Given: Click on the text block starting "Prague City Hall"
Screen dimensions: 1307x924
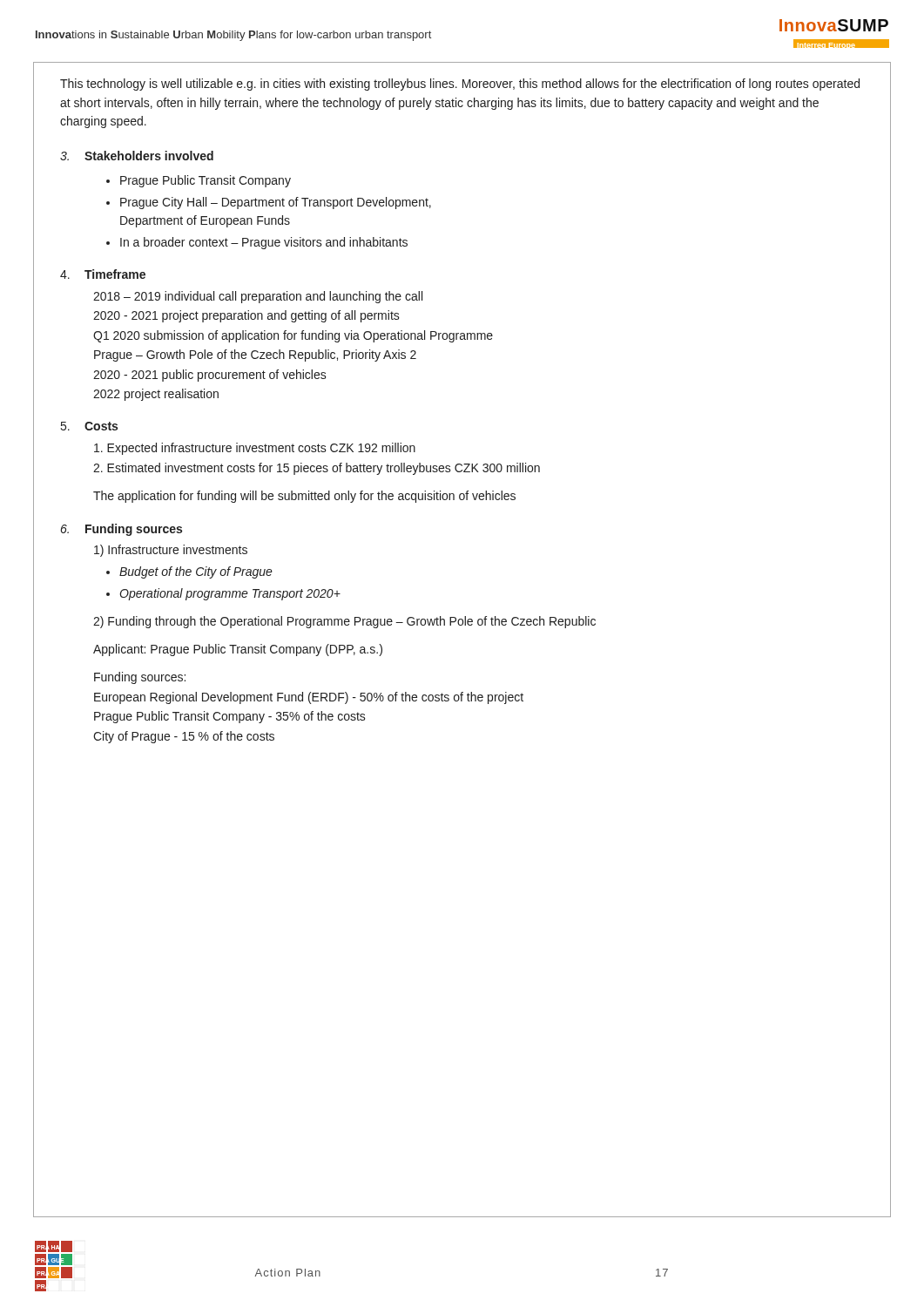Looking at the screenshot, I should point(275,211).
